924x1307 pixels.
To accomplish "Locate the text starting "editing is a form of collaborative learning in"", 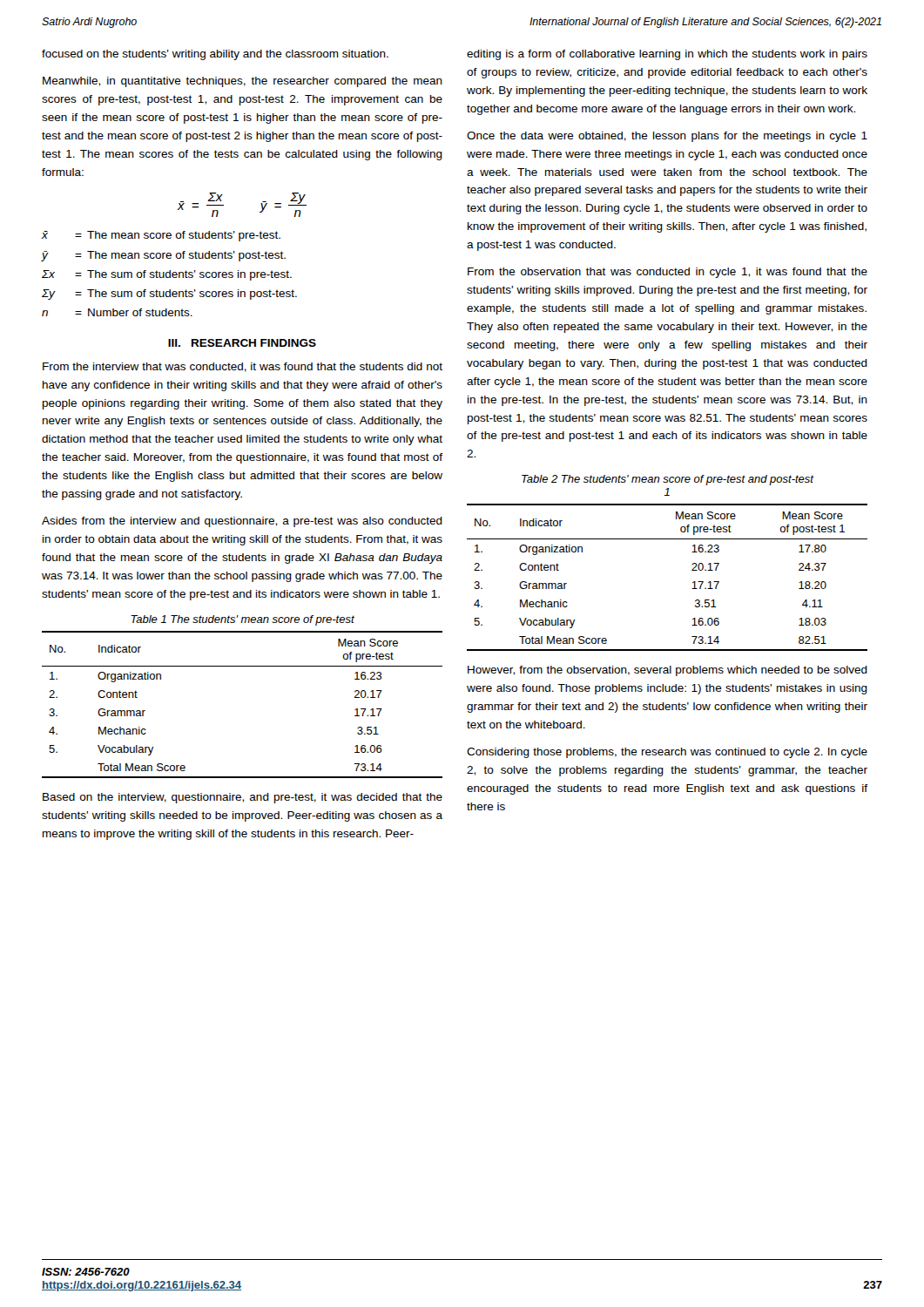I will click(x=667, y=82).
